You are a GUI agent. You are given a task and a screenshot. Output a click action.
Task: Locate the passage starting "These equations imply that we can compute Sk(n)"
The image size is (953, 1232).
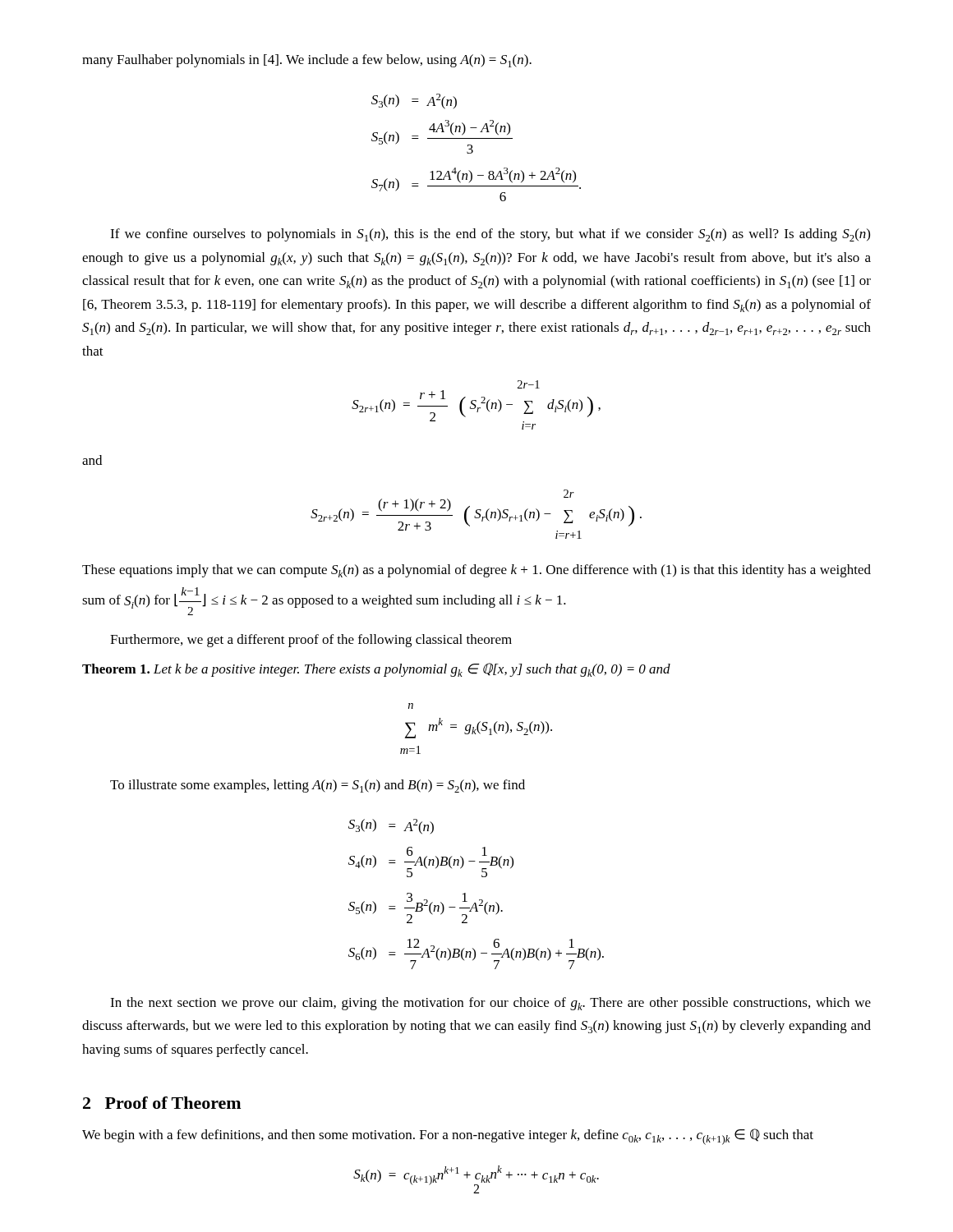(x=476, y=591)
